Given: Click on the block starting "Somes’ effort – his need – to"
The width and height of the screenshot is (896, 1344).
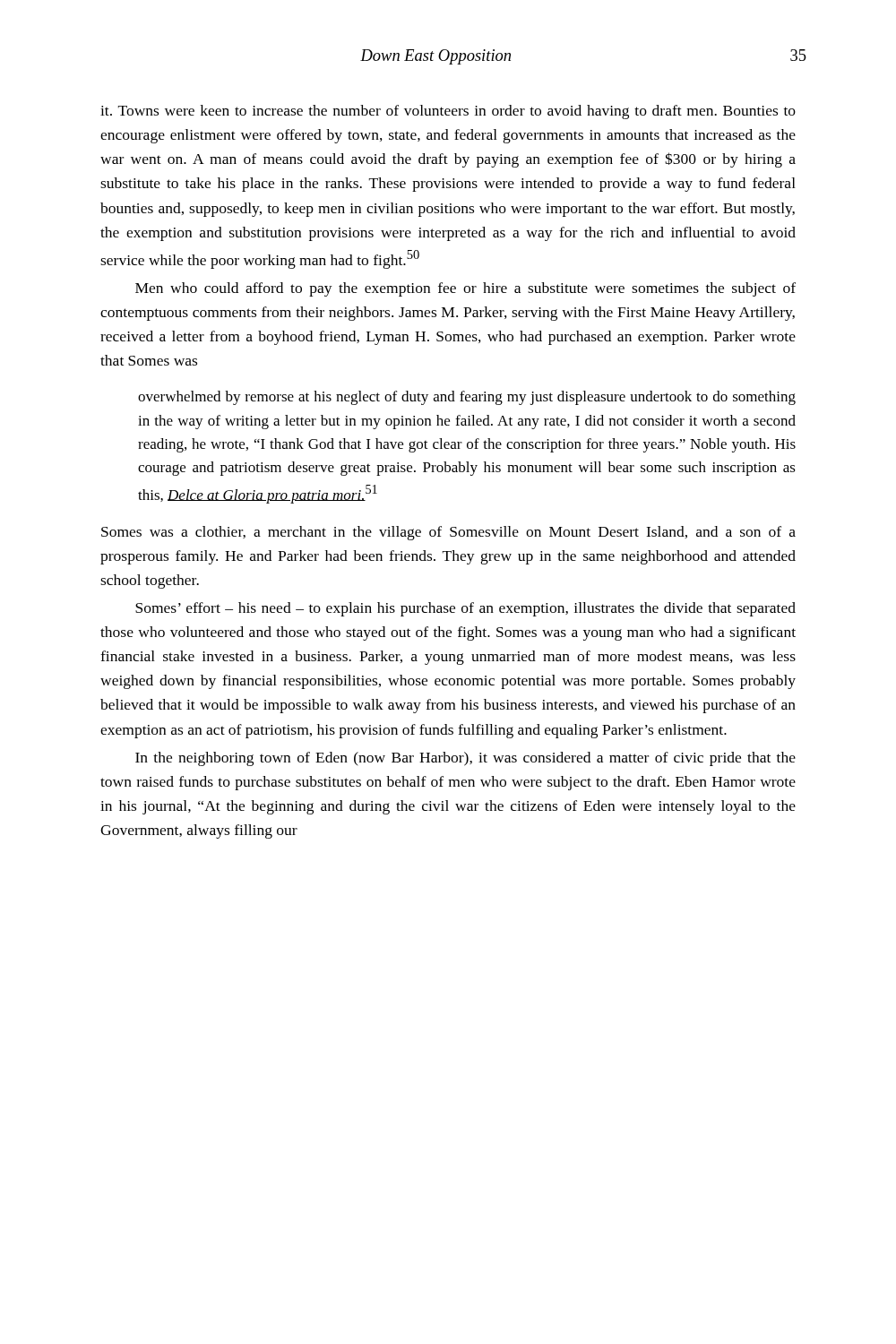Looking at the screenshot, I should point(448,669).
